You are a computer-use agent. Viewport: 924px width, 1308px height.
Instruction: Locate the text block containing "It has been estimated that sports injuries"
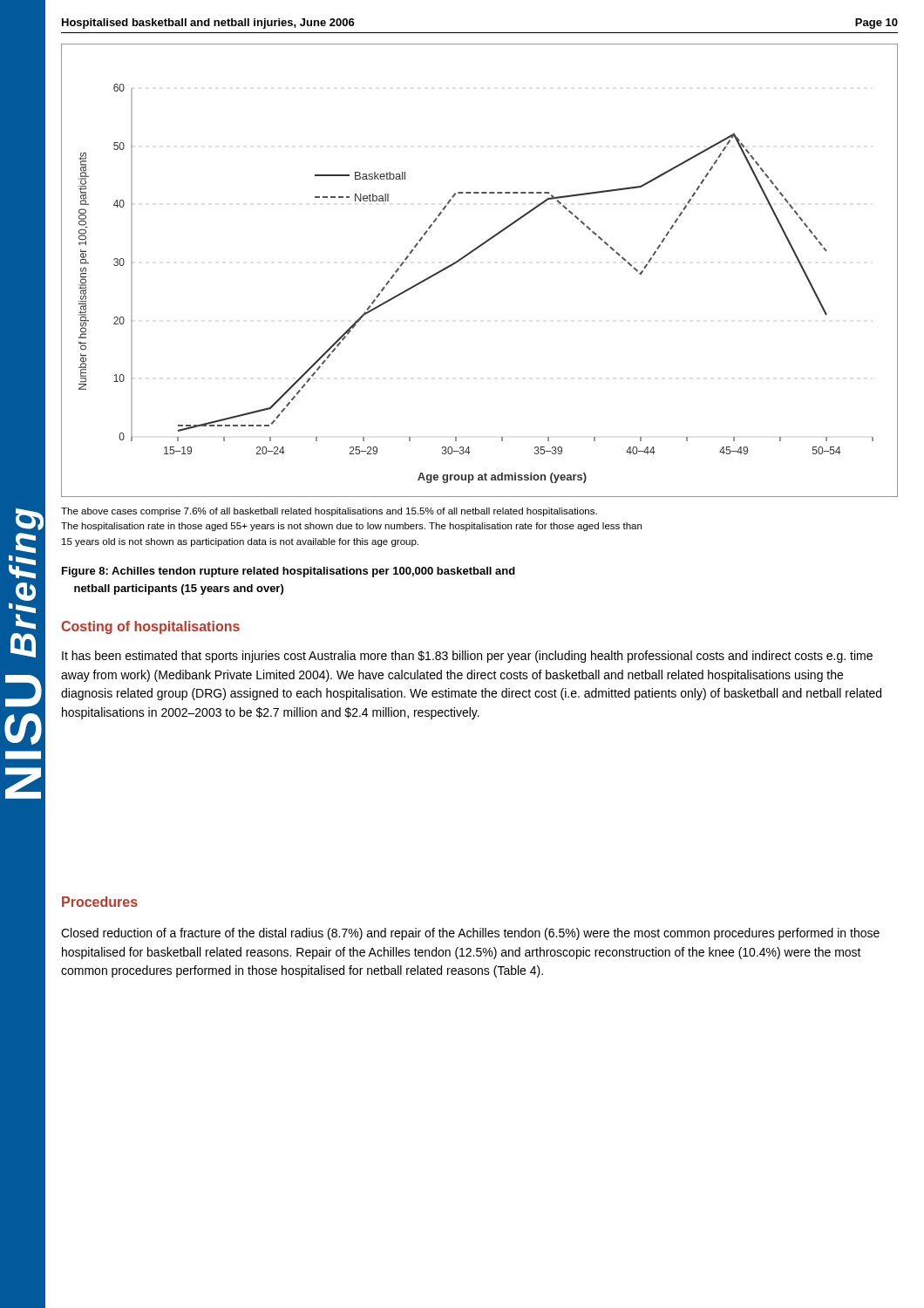pos(472,684)
